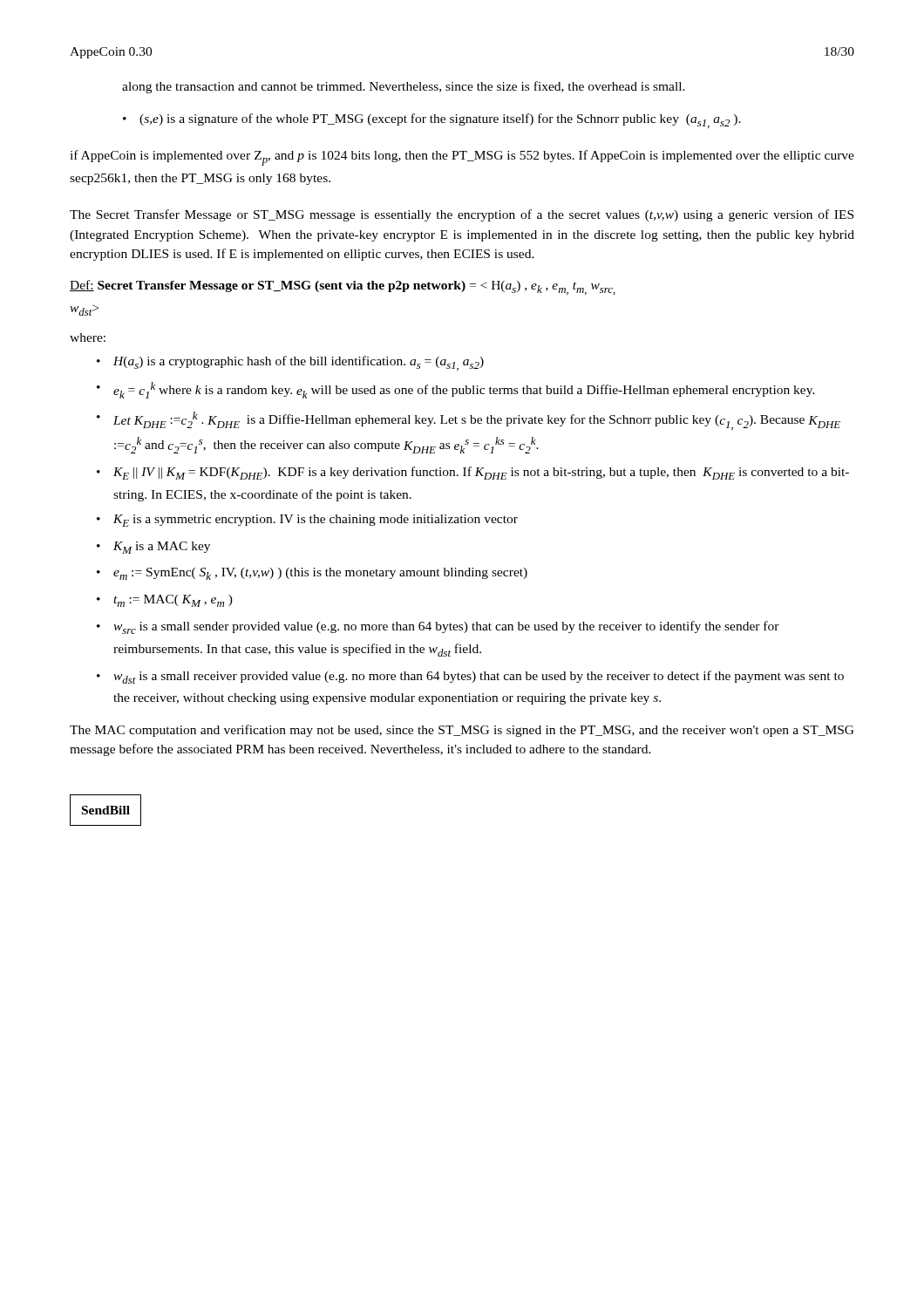Locate the block of text that opens with "along the transaction and cannot be trimmed. Nevertheless,"

coord(404,86)
